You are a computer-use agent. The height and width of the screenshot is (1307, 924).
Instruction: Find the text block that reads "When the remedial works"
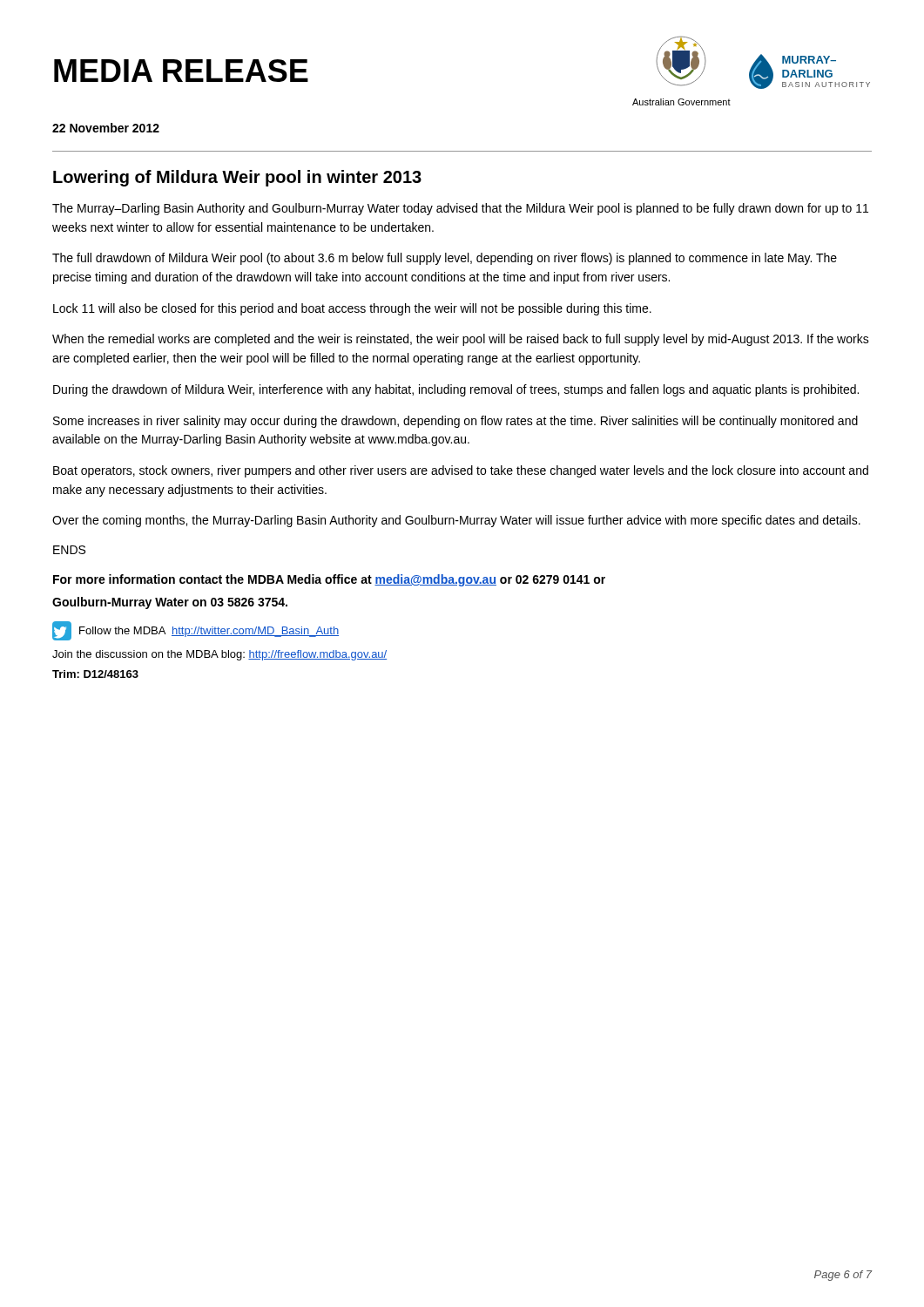[461, 349]
